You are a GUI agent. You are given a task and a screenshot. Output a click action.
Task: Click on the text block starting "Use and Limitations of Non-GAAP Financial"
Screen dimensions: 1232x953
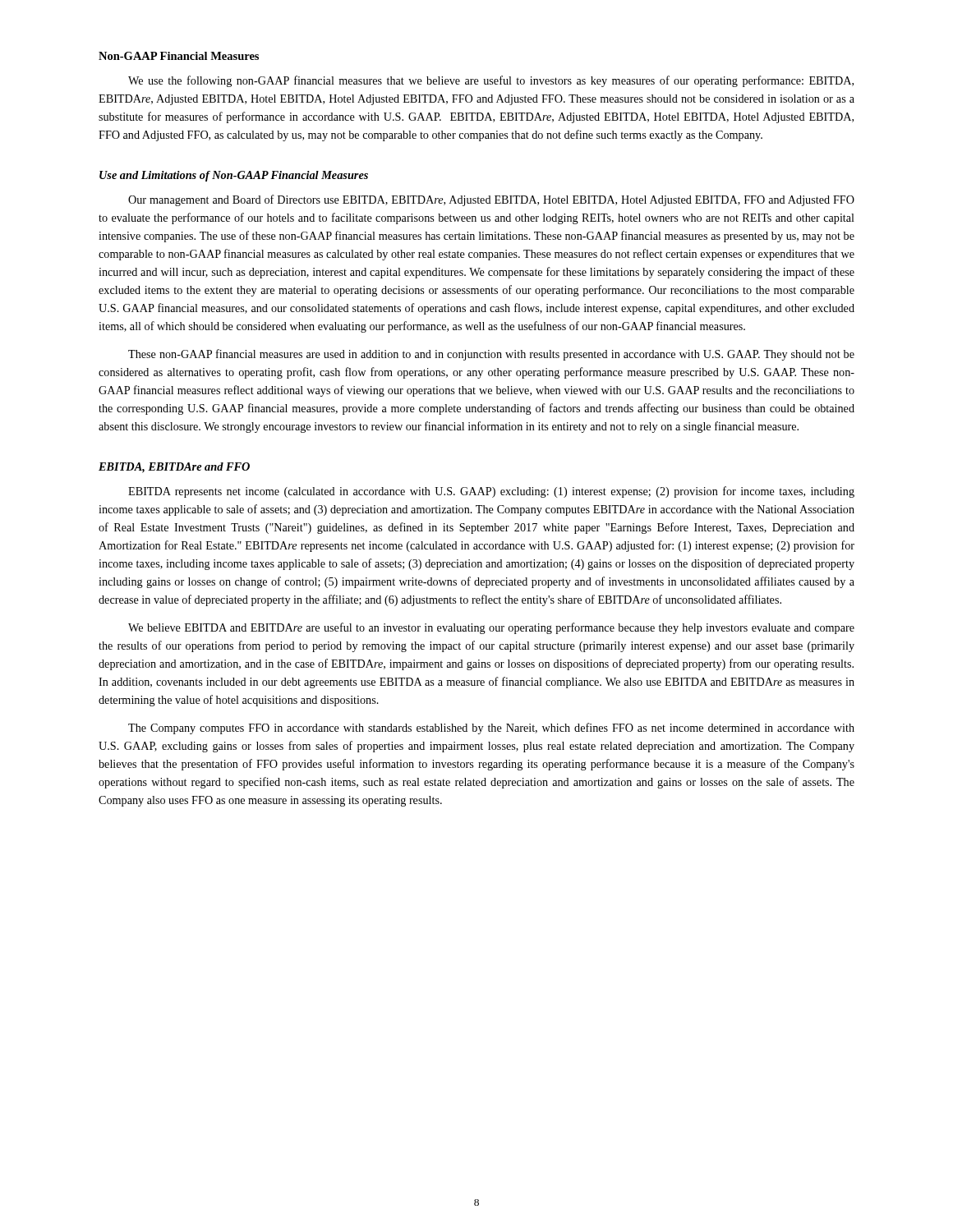pos(233,175)
